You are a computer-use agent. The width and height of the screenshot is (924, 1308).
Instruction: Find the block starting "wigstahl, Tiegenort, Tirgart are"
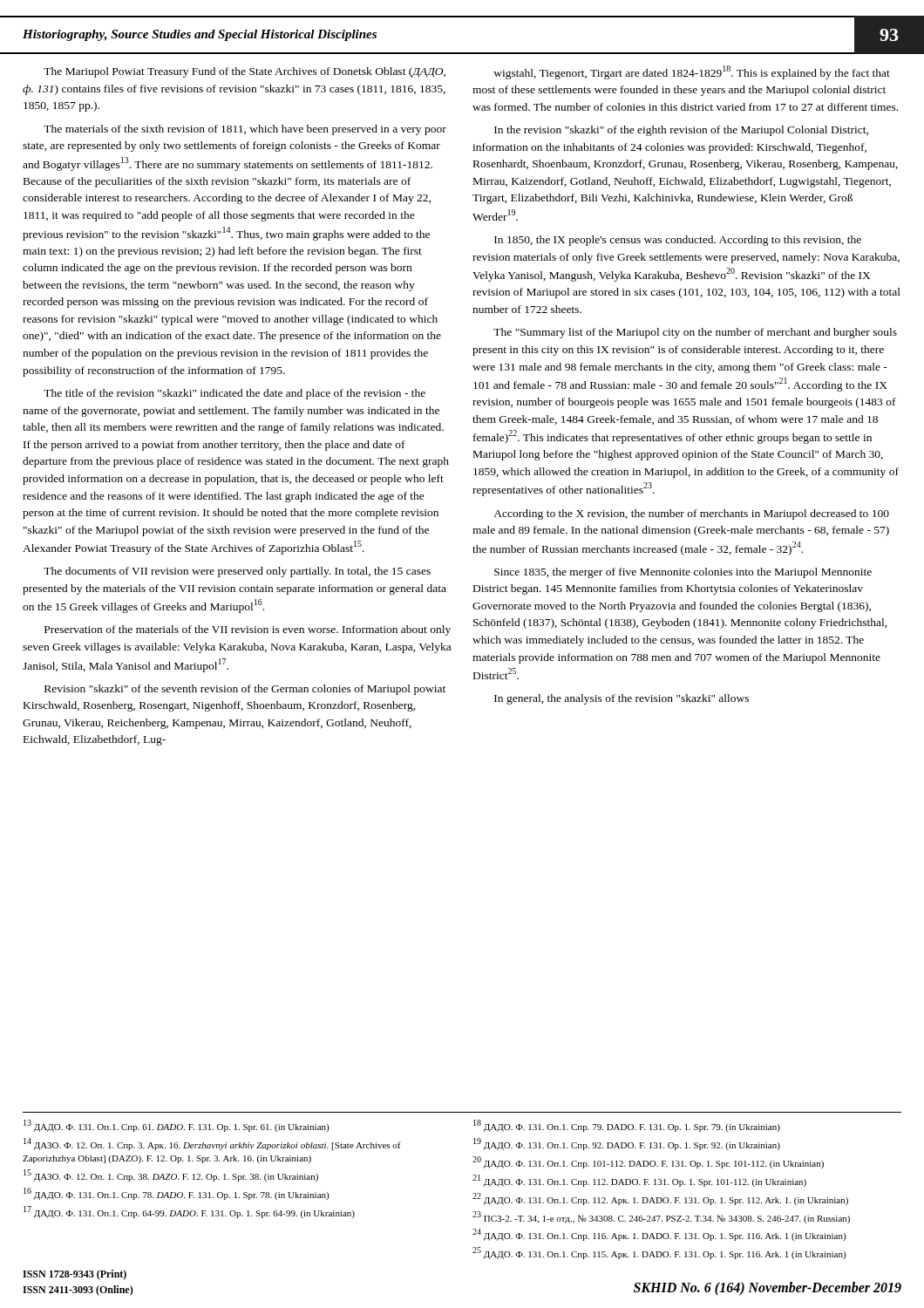pyautogui.click(x=687, y=385)
